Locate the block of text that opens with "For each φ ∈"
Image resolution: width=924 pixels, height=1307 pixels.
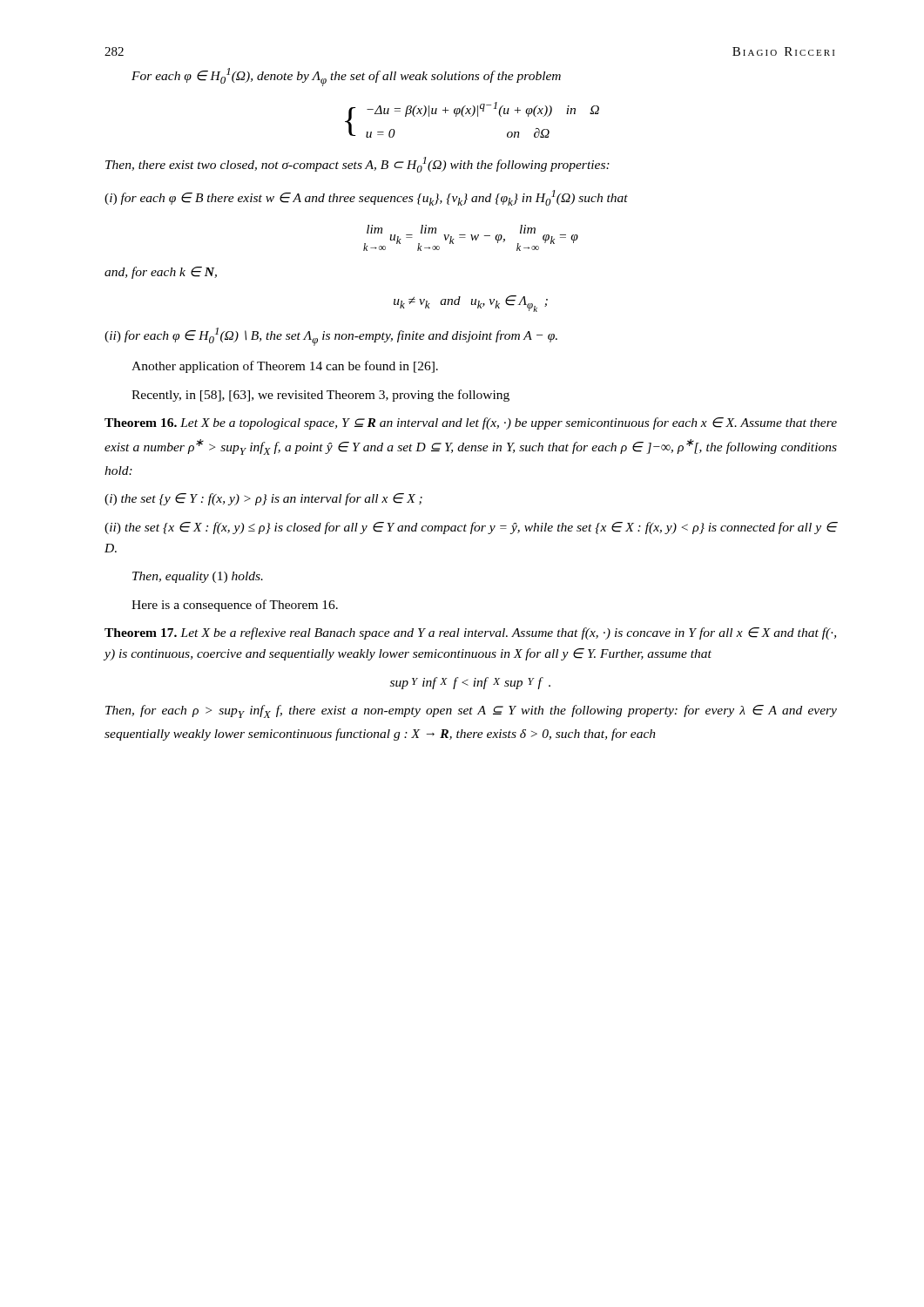coord(471,76)
